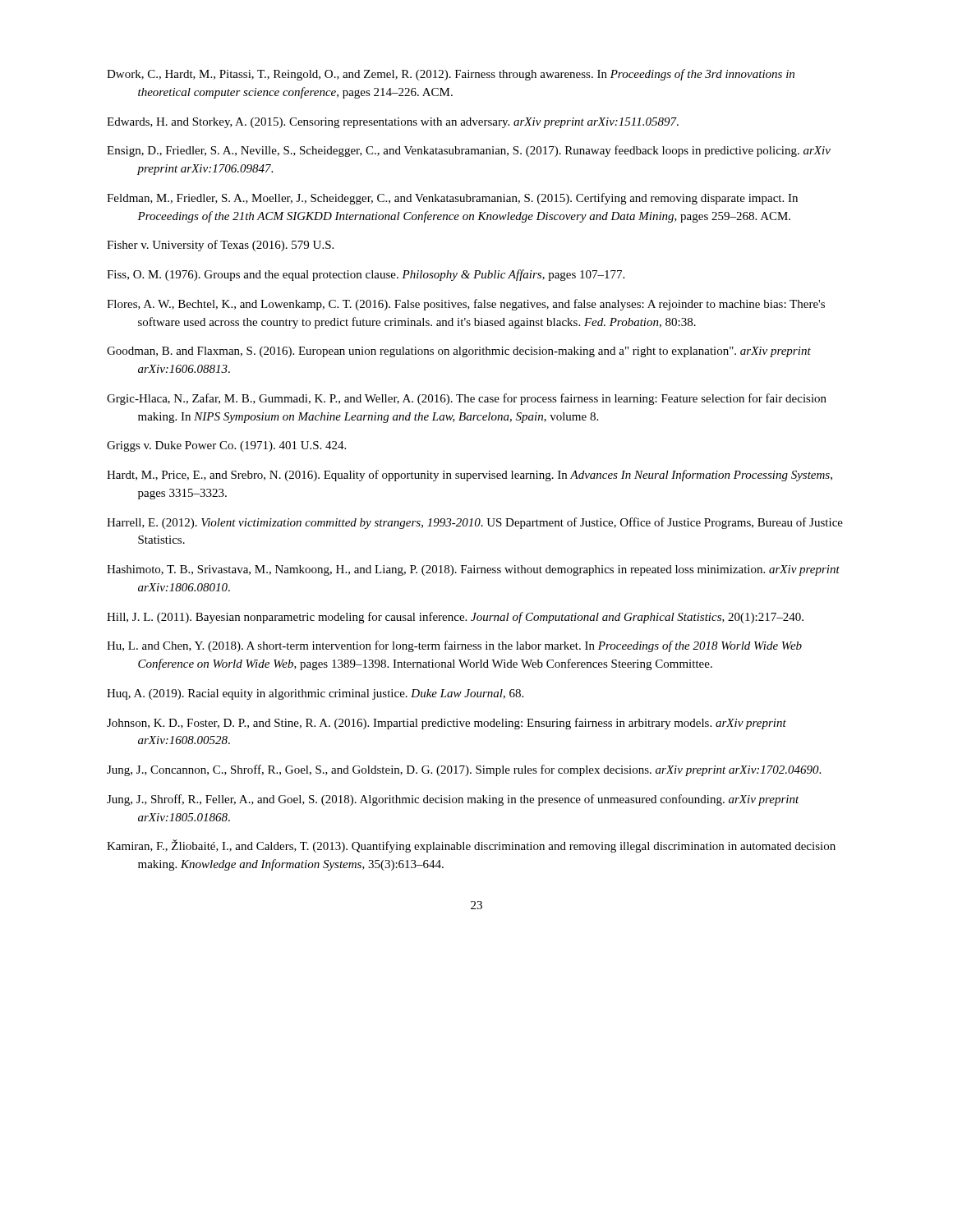
Task: Find the region starting "Goodman, B. and"
Action: (476, 361)
